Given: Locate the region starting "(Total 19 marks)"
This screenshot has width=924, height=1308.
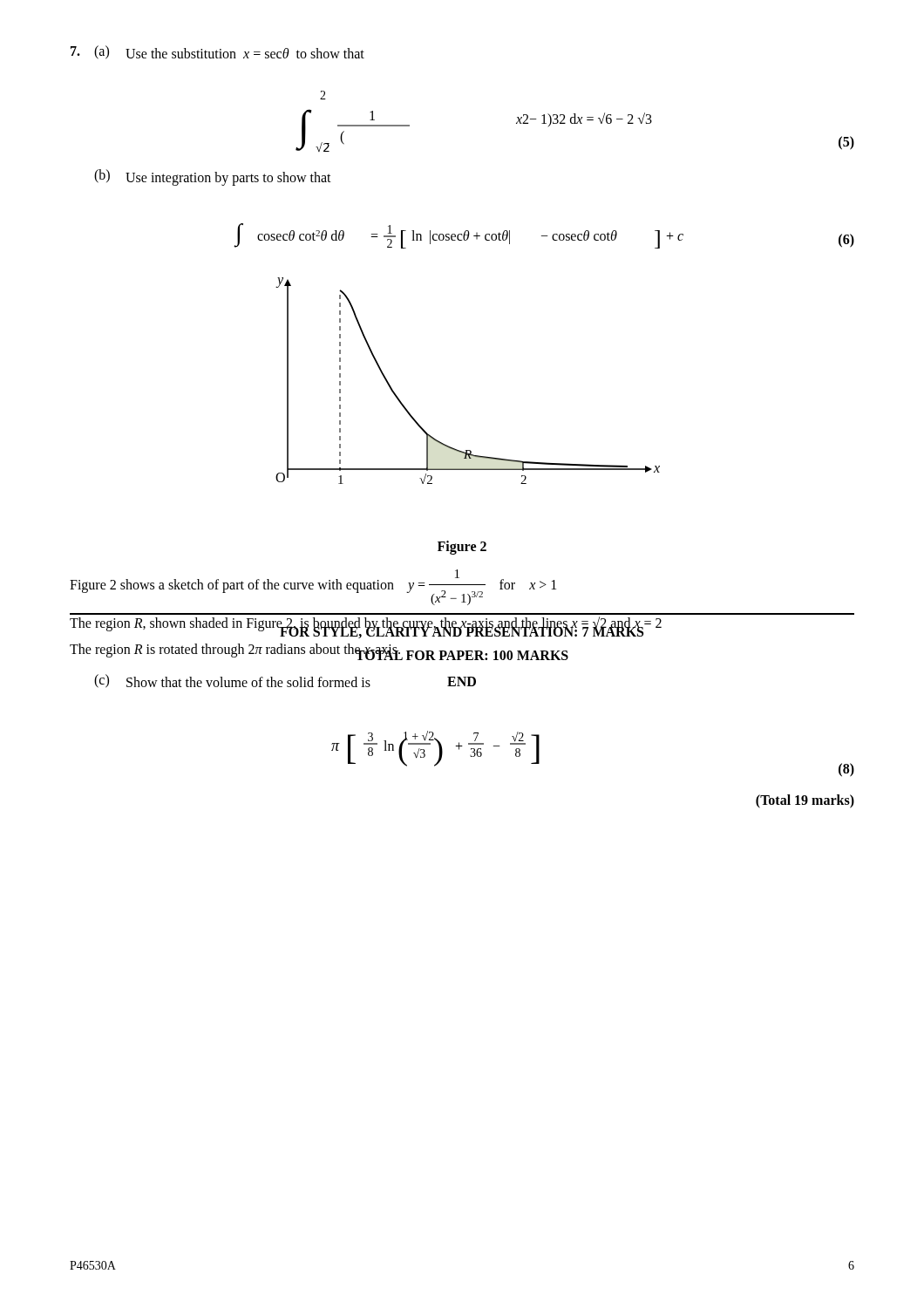Looking at the screenshot, I should (x=805, y=800).
